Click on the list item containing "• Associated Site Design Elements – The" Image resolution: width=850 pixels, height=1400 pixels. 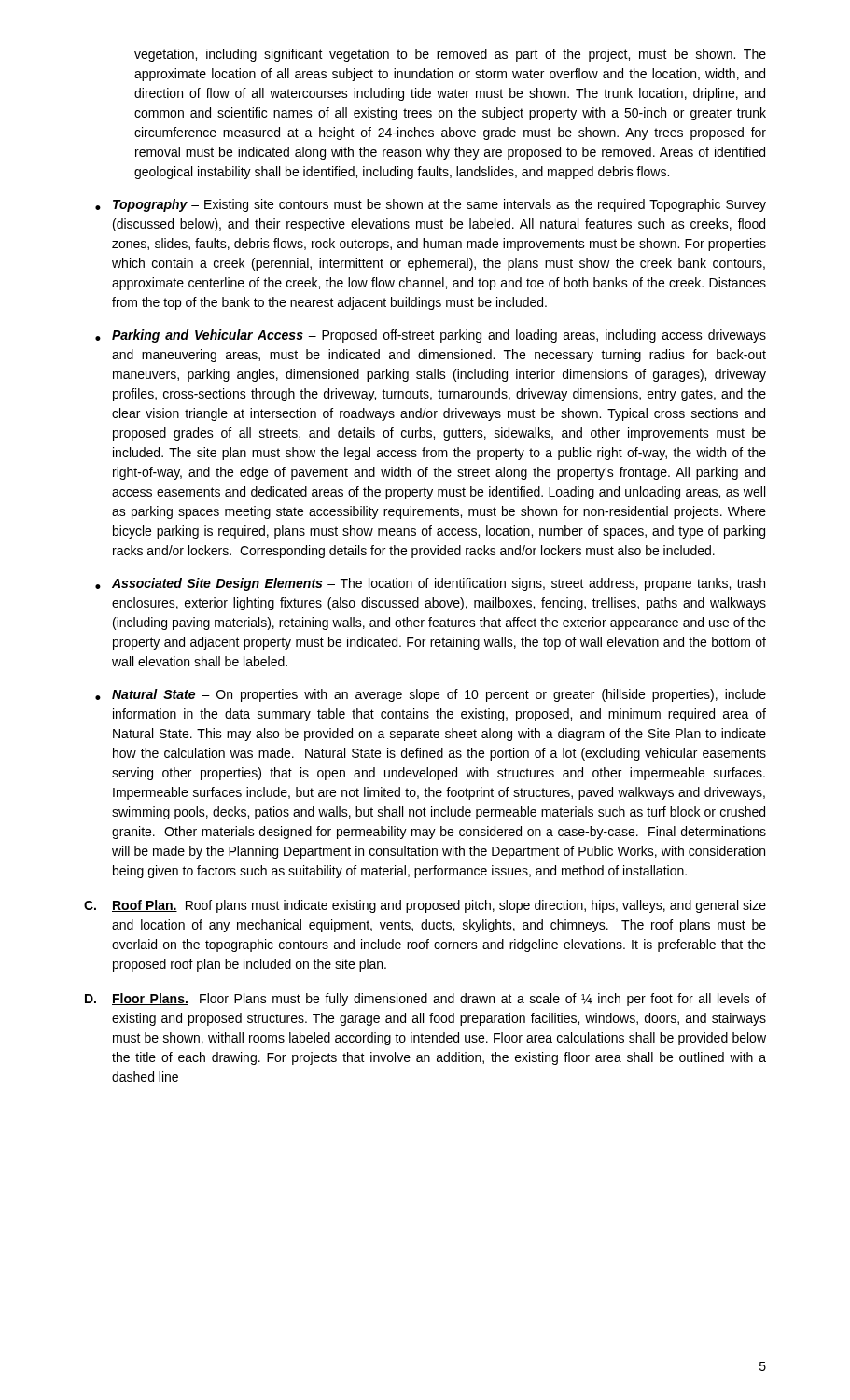pyautogui.click(x=425, y=623)
